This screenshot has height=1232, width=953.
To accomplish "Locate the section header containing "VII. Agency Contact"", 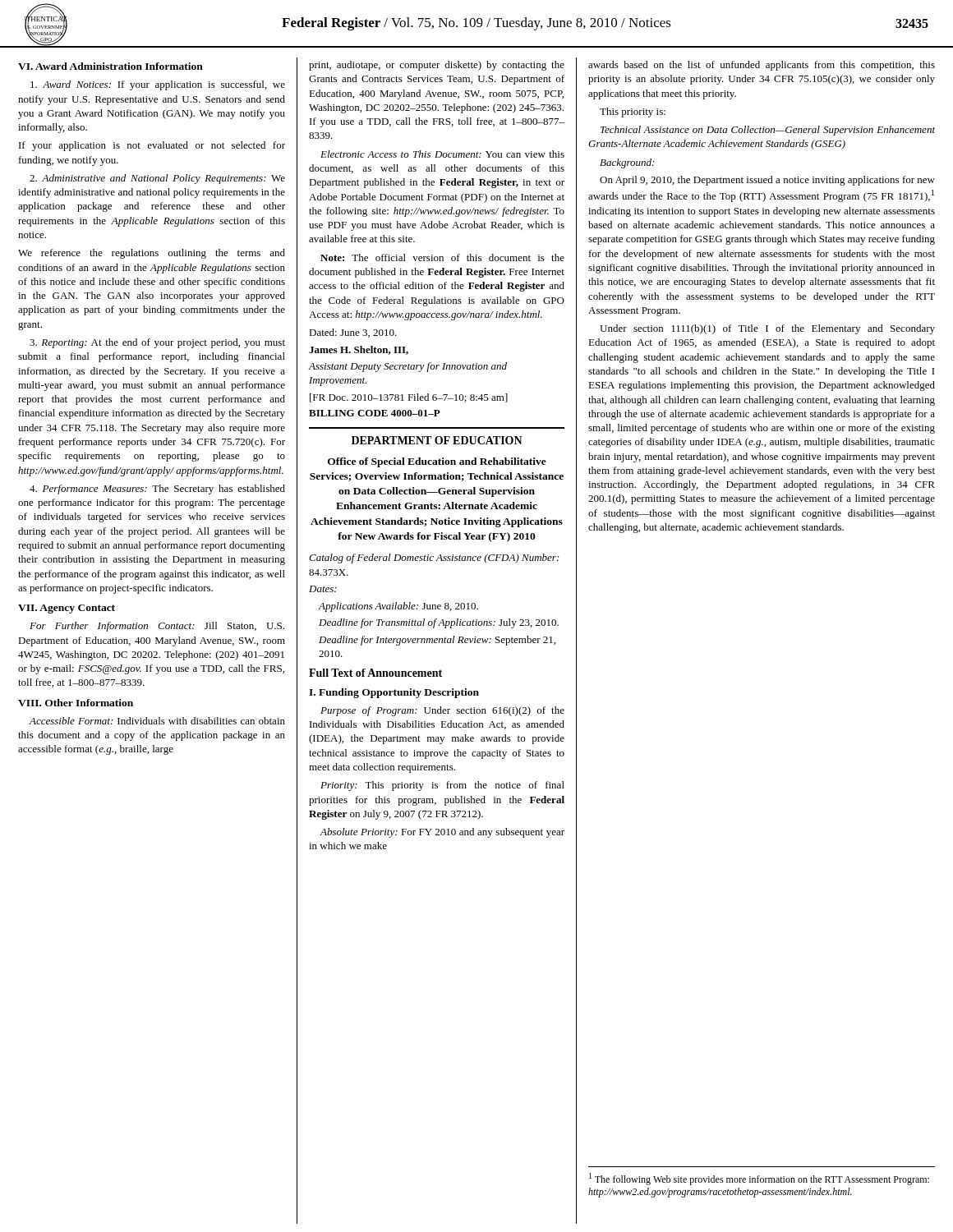I will [x=67, y=607].
